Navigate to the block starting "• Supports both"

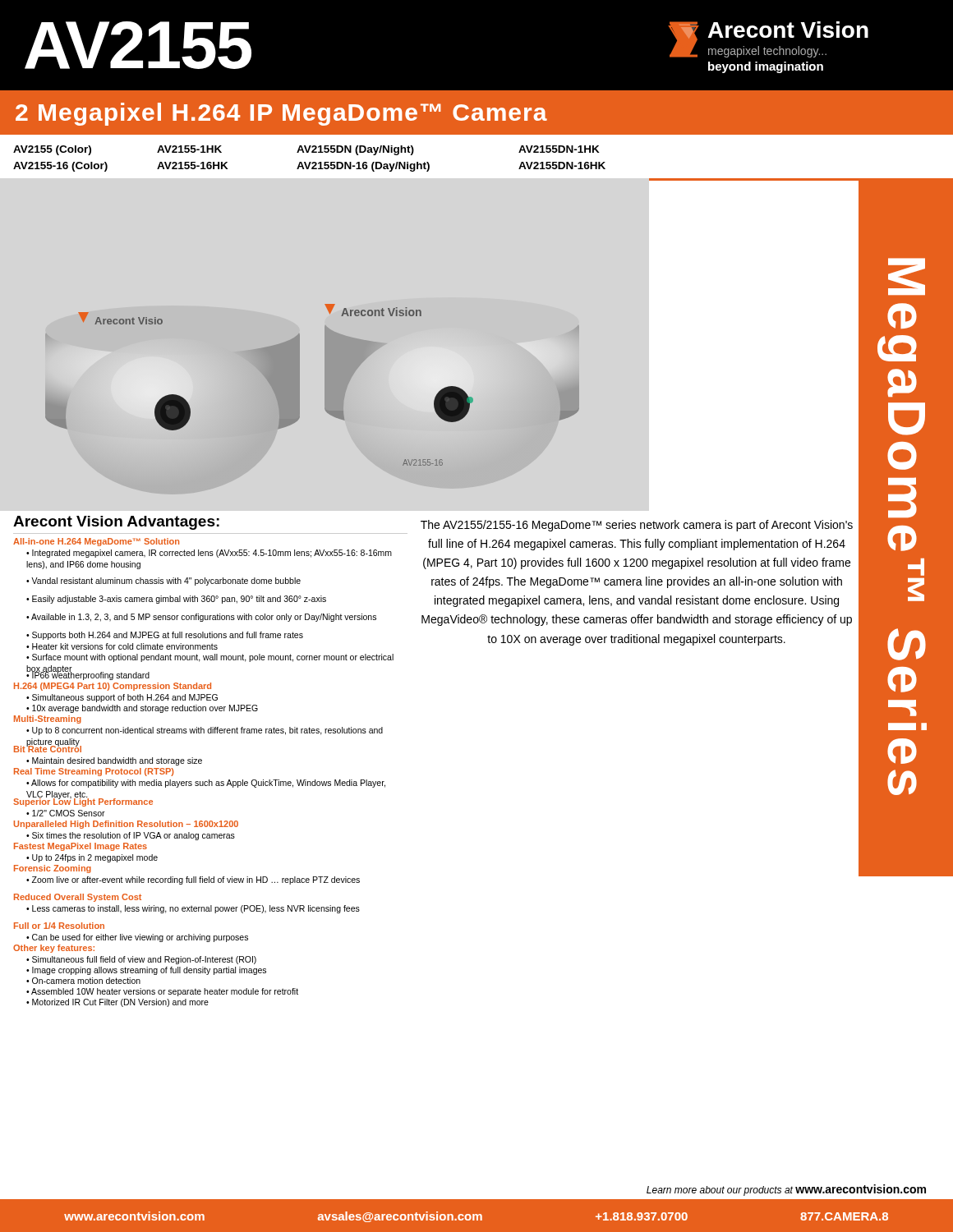click(165, 635)
